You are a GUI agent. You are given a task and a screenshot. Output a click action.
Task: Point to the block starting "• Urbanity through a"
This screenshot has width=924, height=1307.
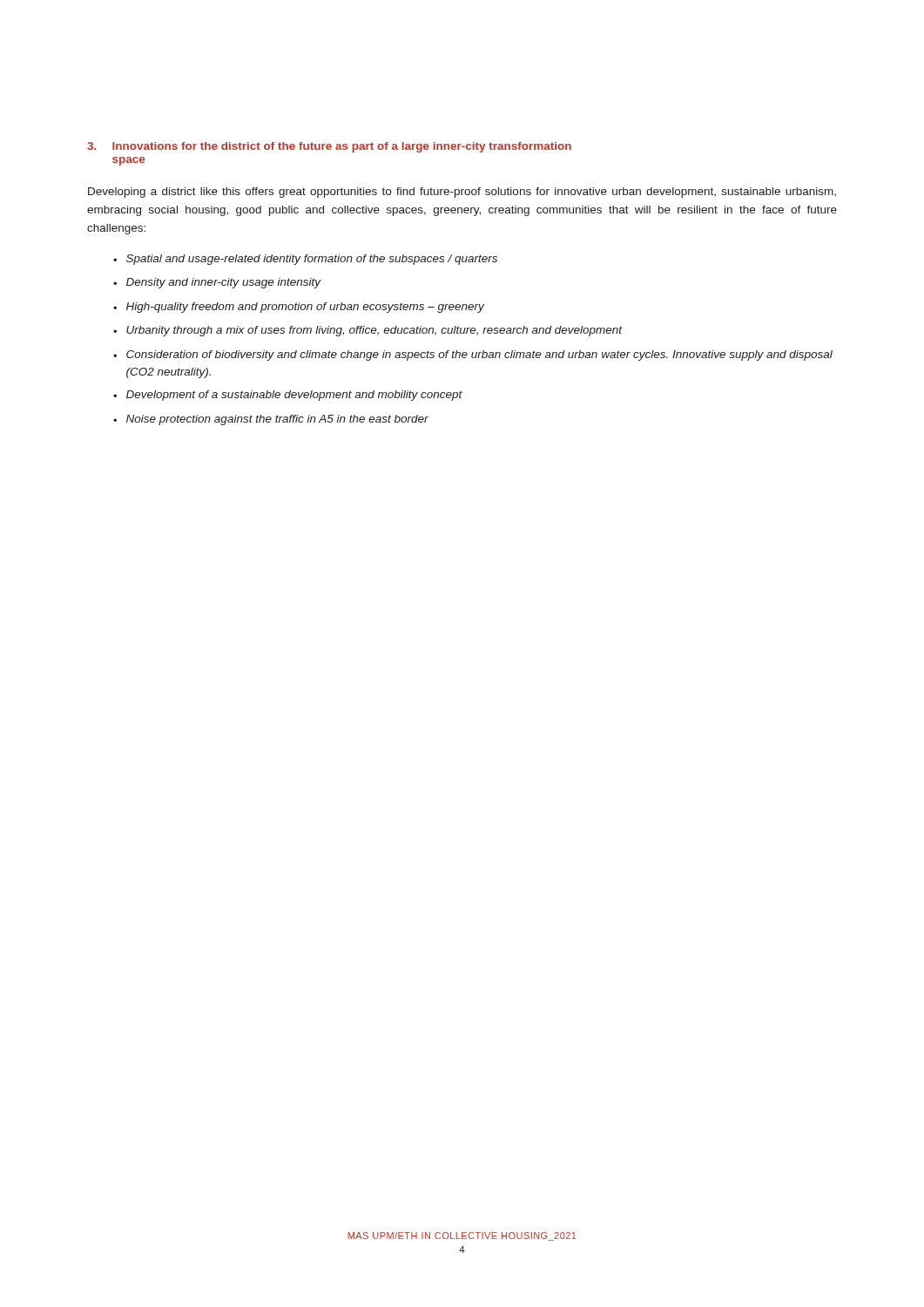[x=368, y=331]
